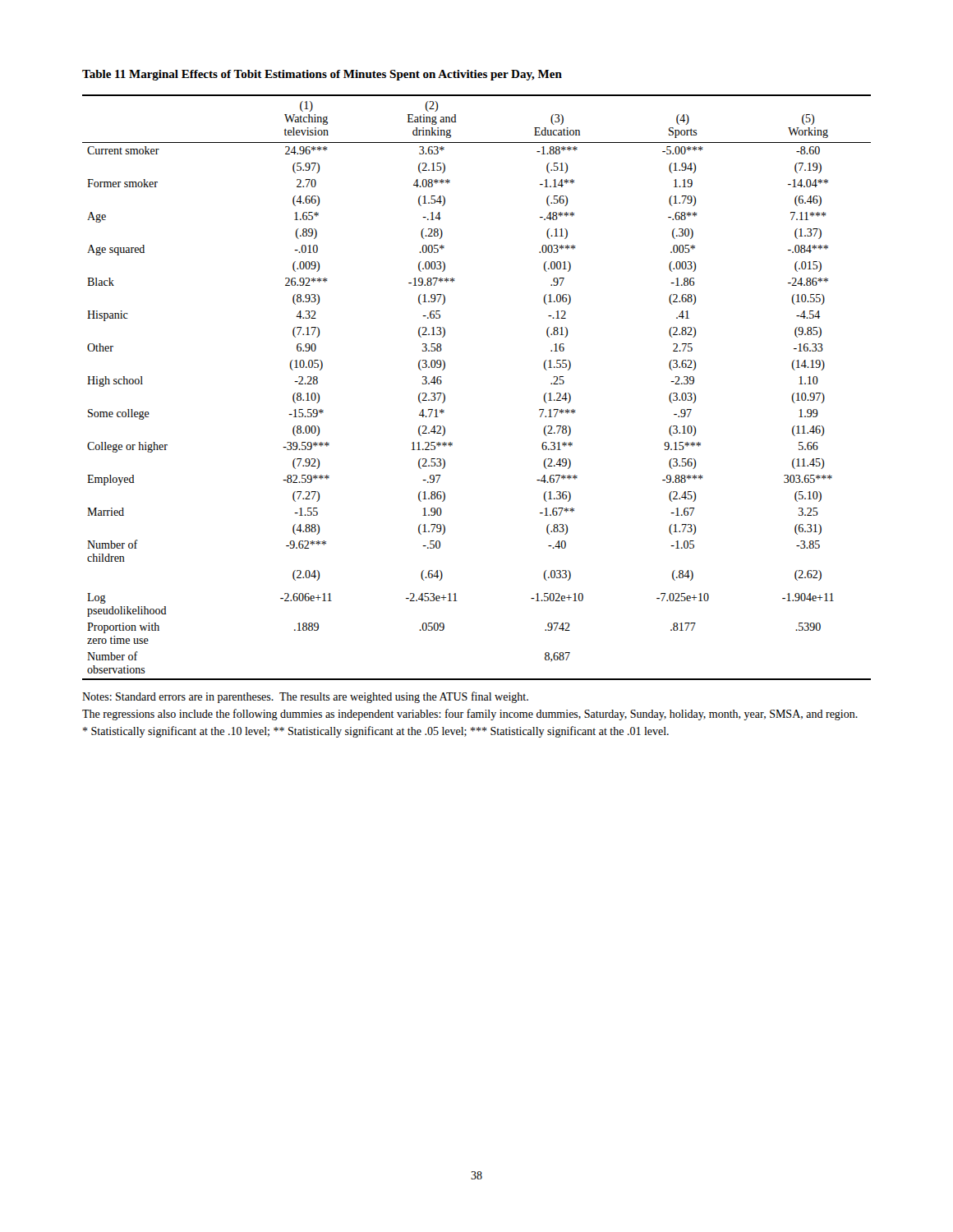Viewport: 953px width, 1232px height.
Task: Select the footnote with the text "Notes: Standard errors are in"
Action: click(470, 714)
